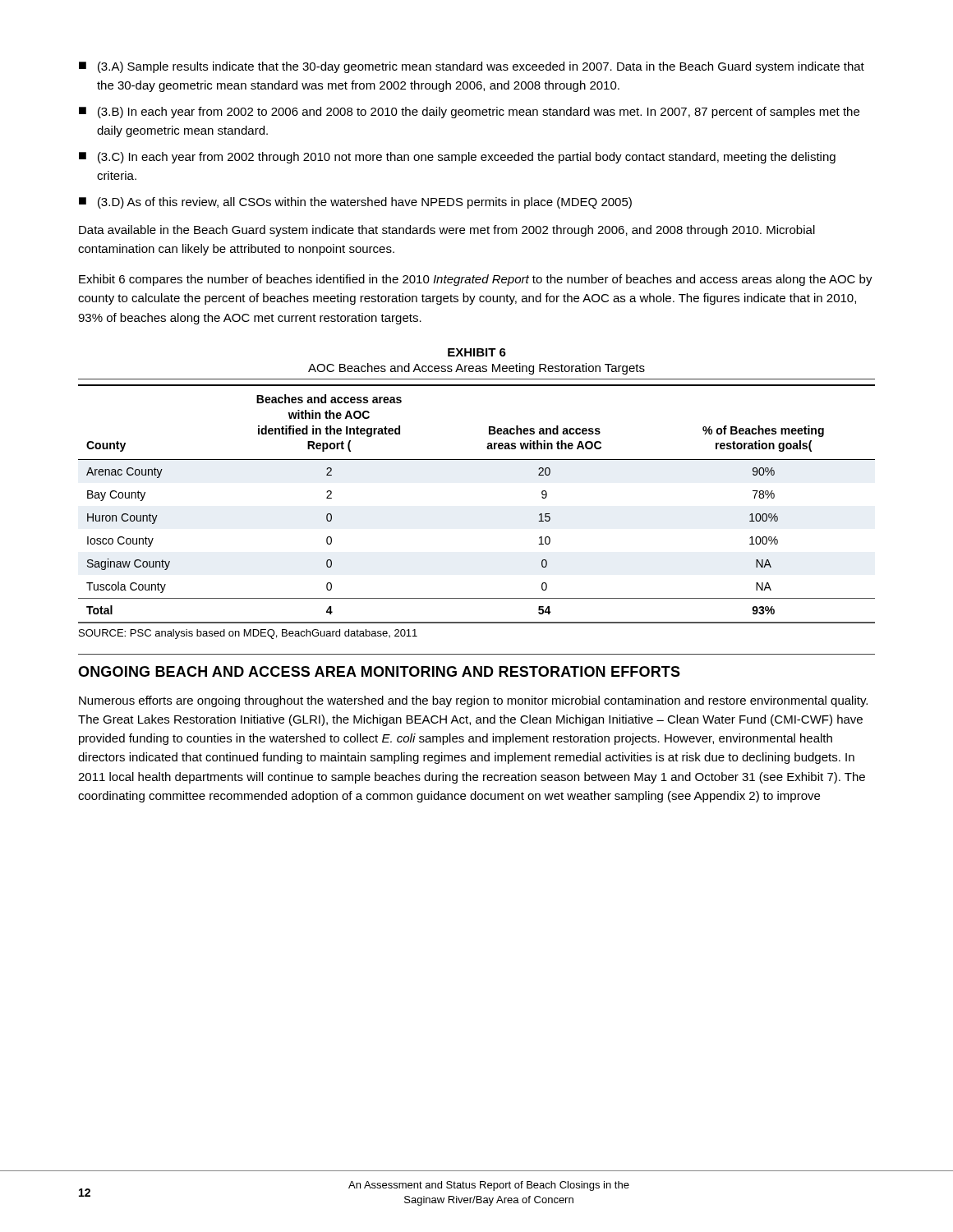Click the section header that begins "ONGOING BEACH AND ACCESS AREA MONITORING"

tap(379, 672)
